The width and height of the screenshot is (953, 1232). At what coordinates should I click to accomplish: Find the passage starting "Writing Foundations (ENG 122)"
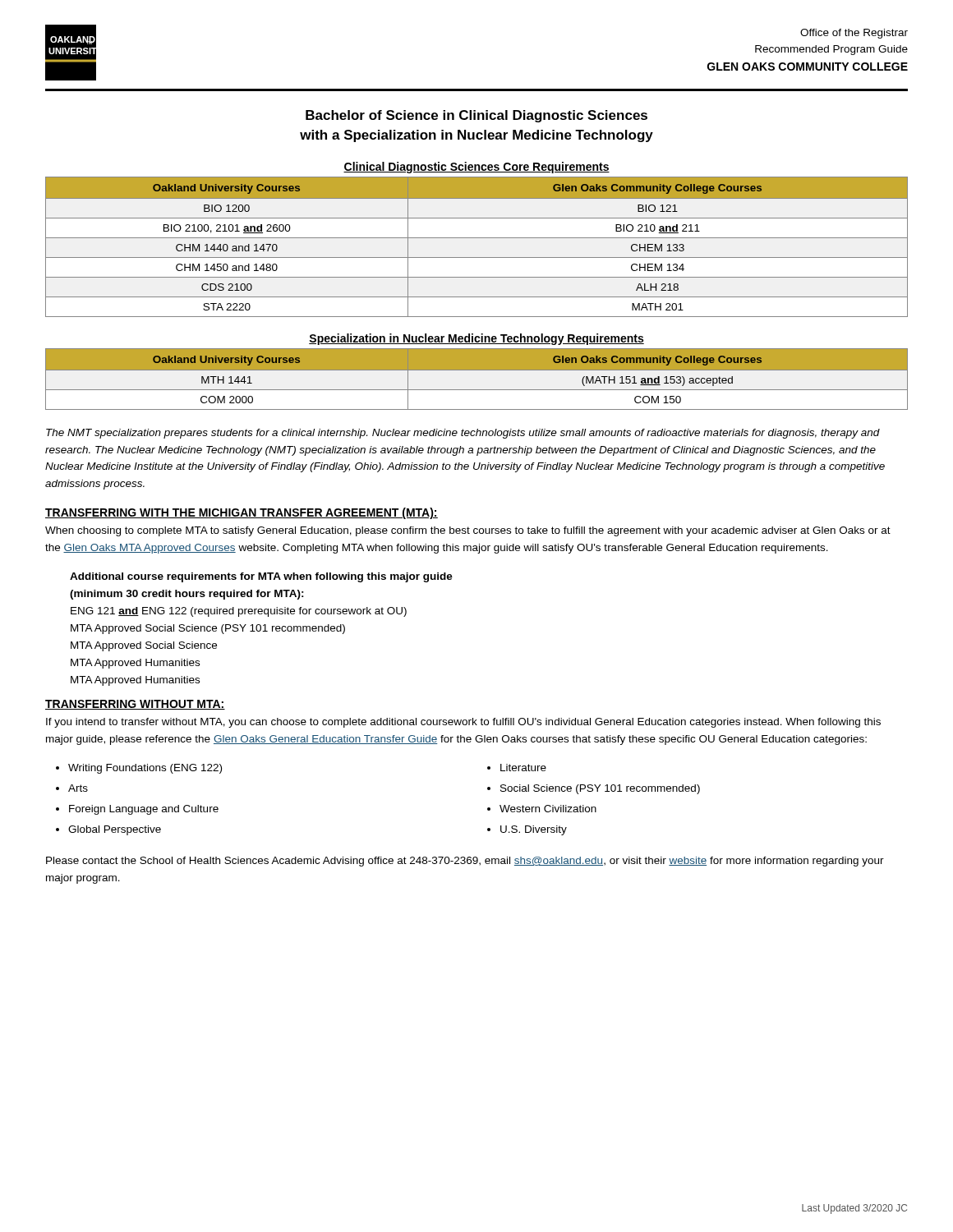pos(145,768)
